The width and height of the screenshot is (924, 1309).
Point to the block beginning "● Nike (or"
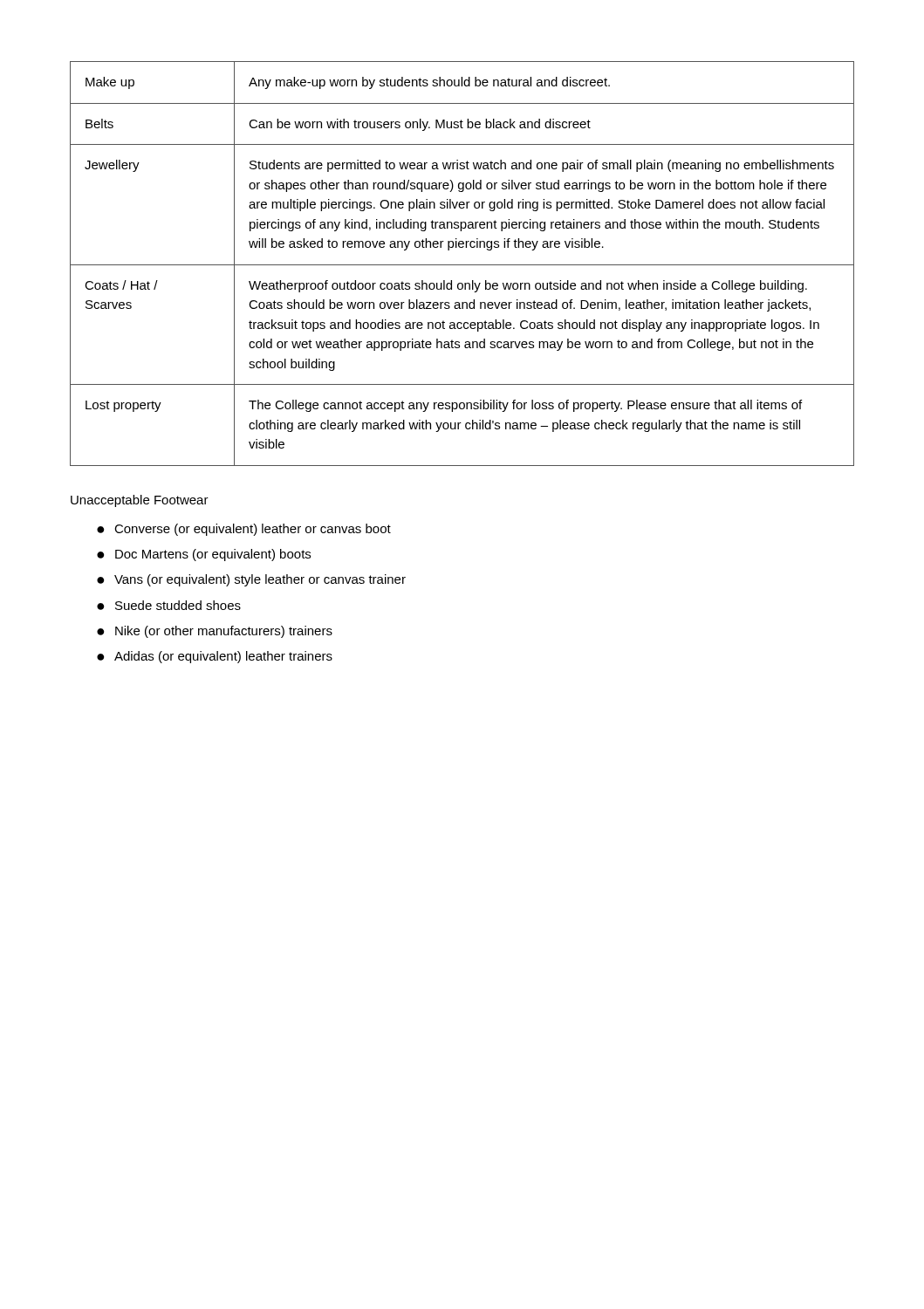click(x=214, y=632)
